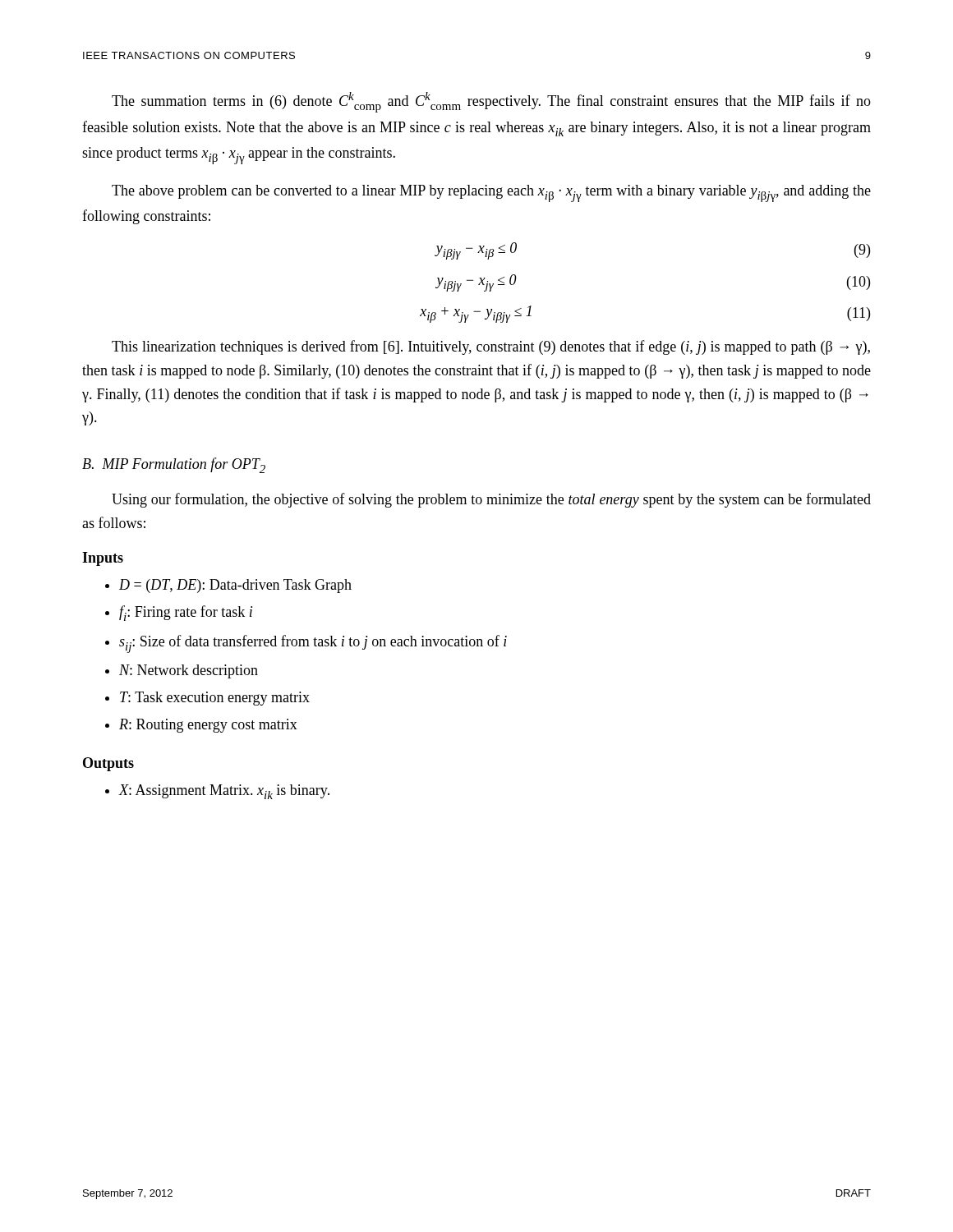Find the block on this page that starts "fi: Firing rate for"
Image resolution: width=953 pixels, height=1232 pixels.
186,613
